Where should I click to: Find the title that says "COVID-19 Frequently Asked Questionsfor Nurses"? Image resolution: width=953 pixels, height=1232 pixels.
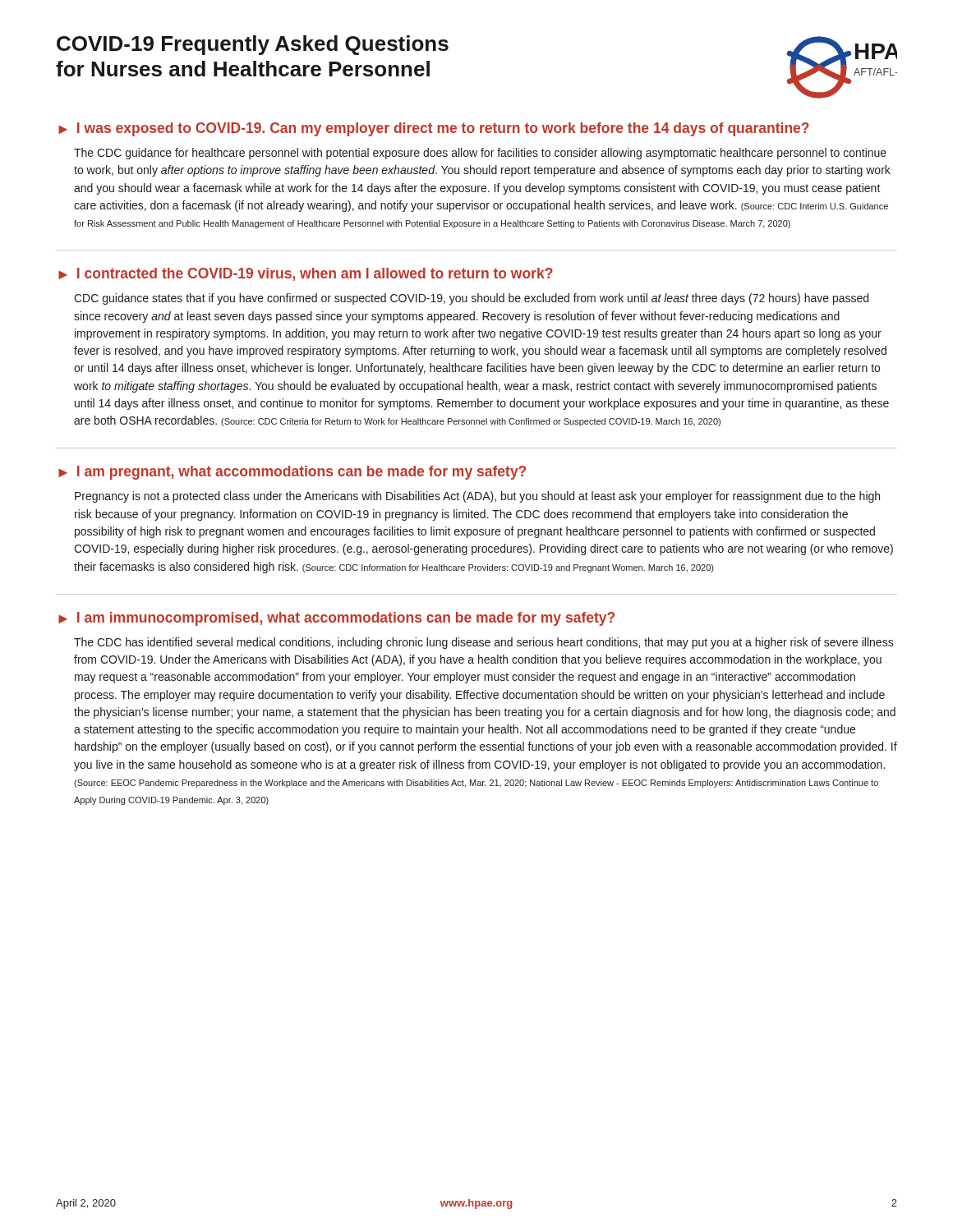(x=407, y=56)
